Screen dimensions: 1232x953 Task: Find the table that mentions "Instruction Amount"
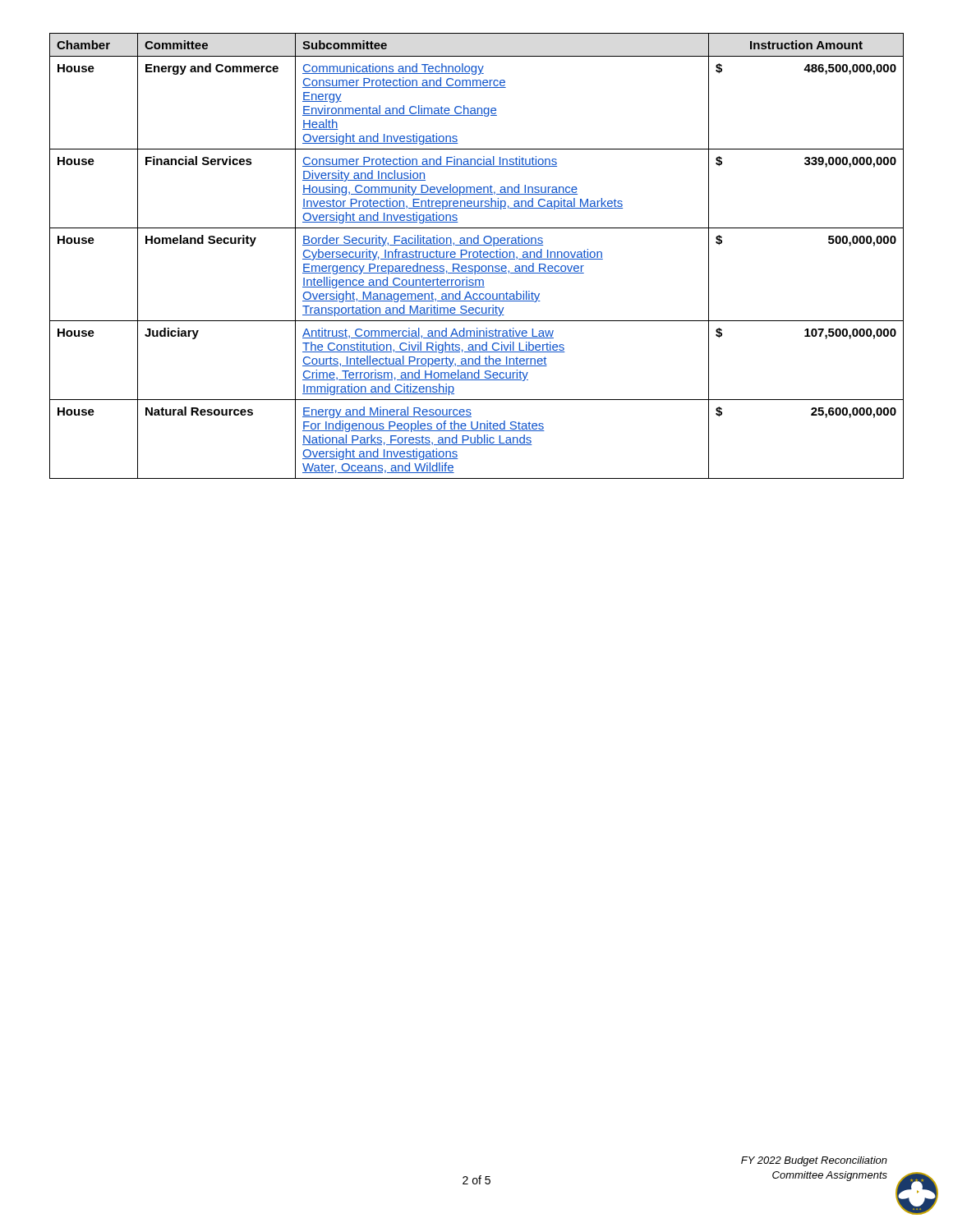point(476,256)
